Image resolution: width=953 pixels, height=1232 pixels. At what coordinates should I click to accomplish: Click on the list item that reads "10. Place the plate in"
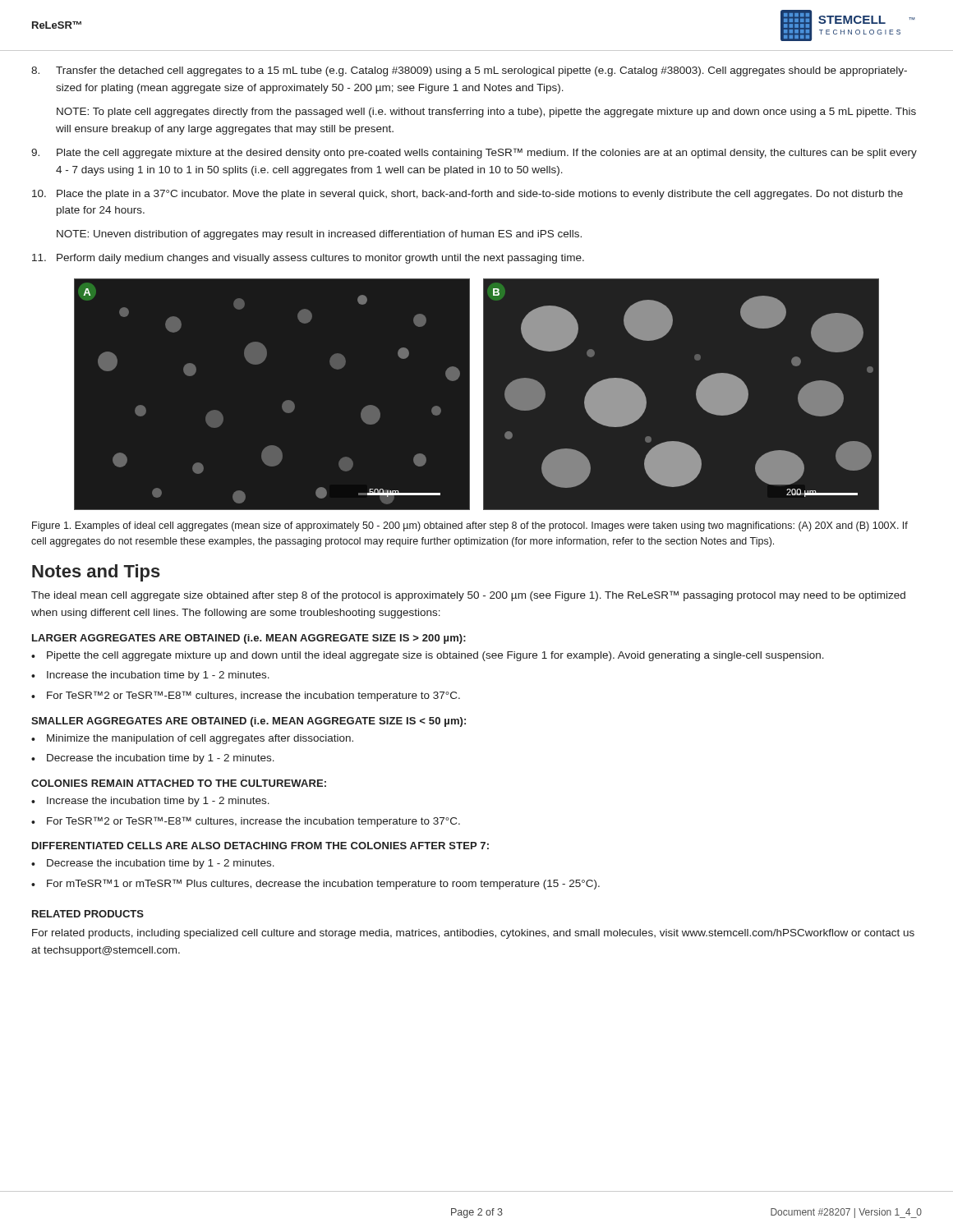coord(467,195)
